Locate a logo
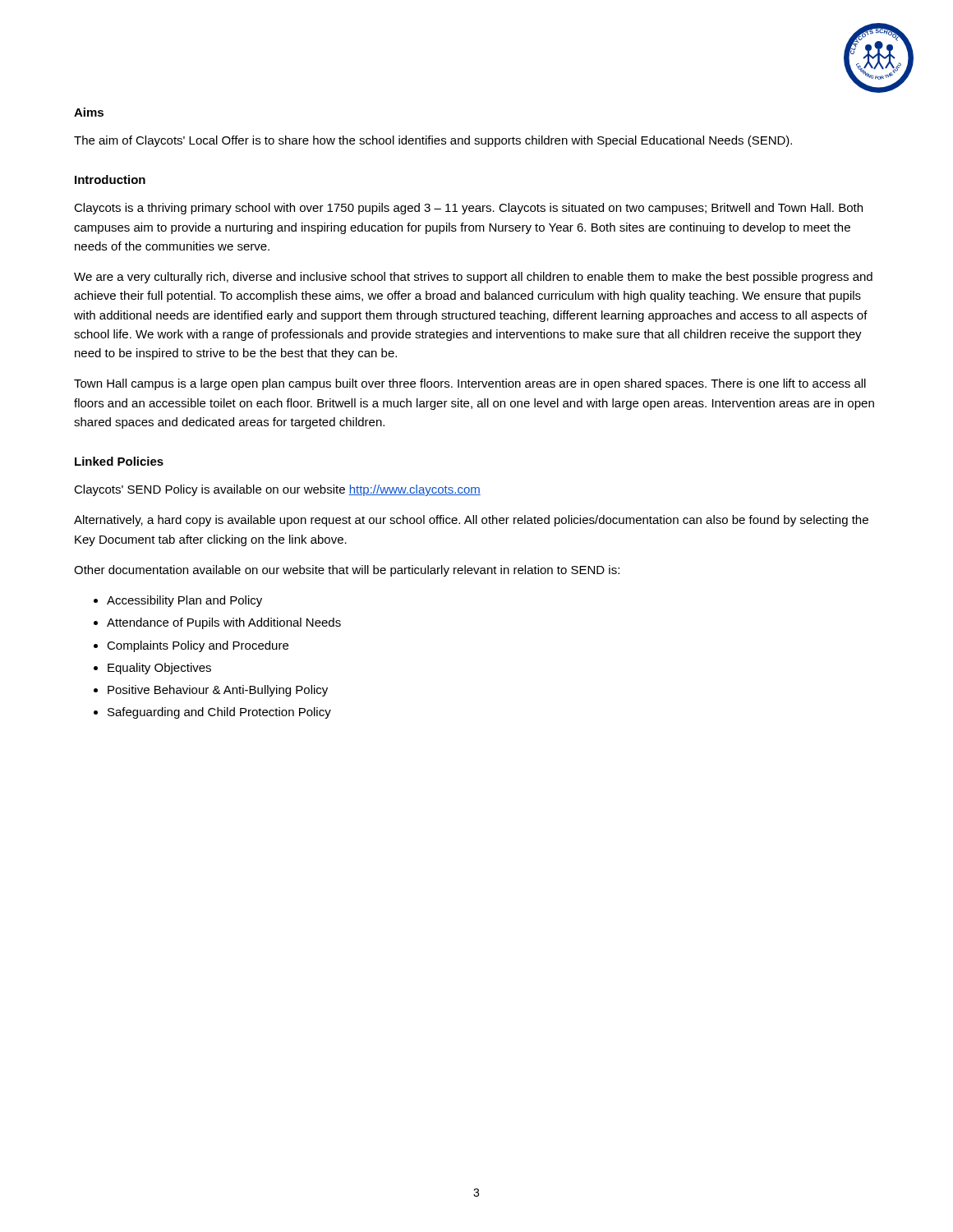Viewport: 953px width, 1232px height. coord(879,58)
